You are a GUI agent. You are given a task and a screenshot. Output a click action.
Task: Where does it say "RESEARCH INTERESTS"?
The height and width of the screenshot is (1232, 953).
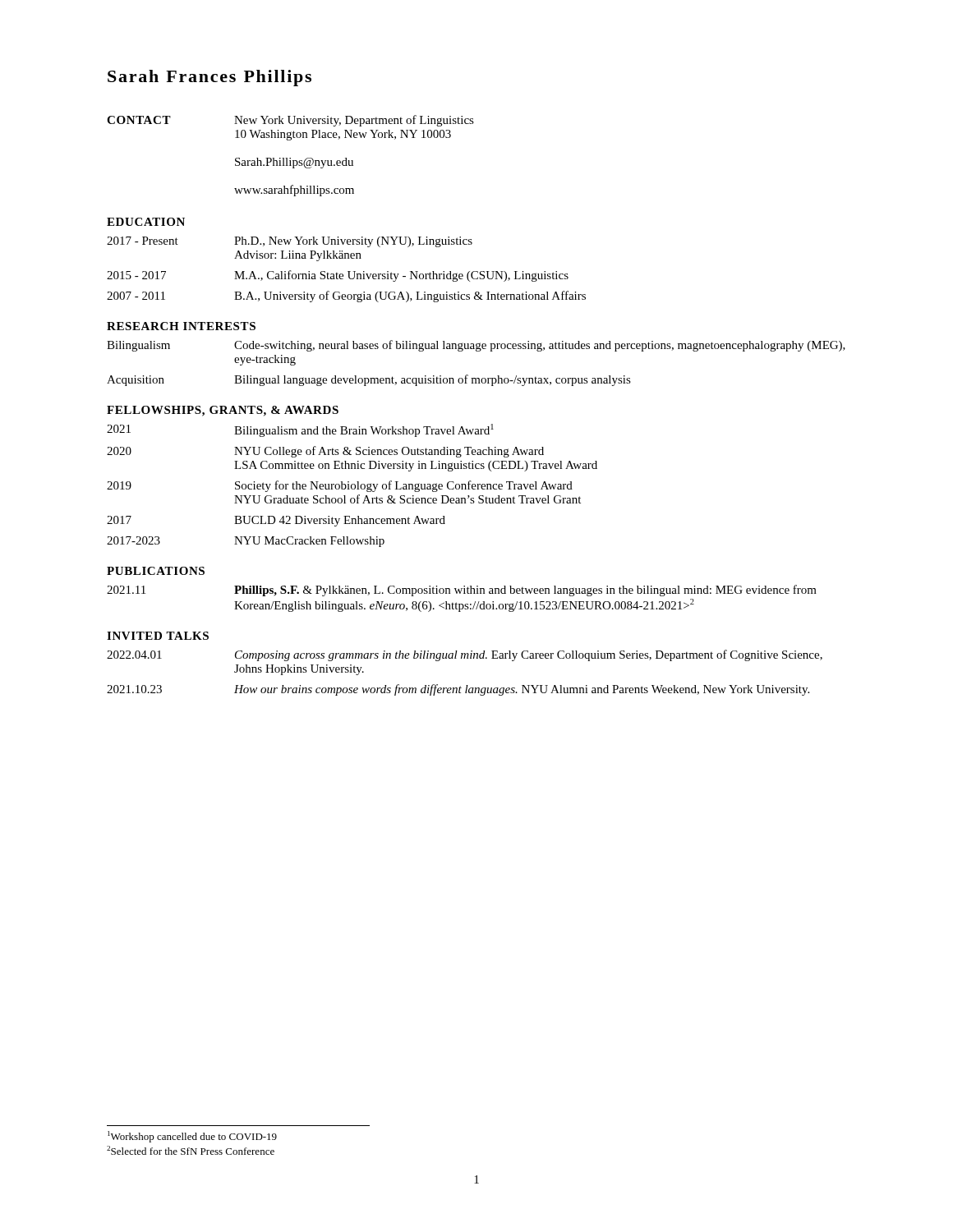point(182,326)
